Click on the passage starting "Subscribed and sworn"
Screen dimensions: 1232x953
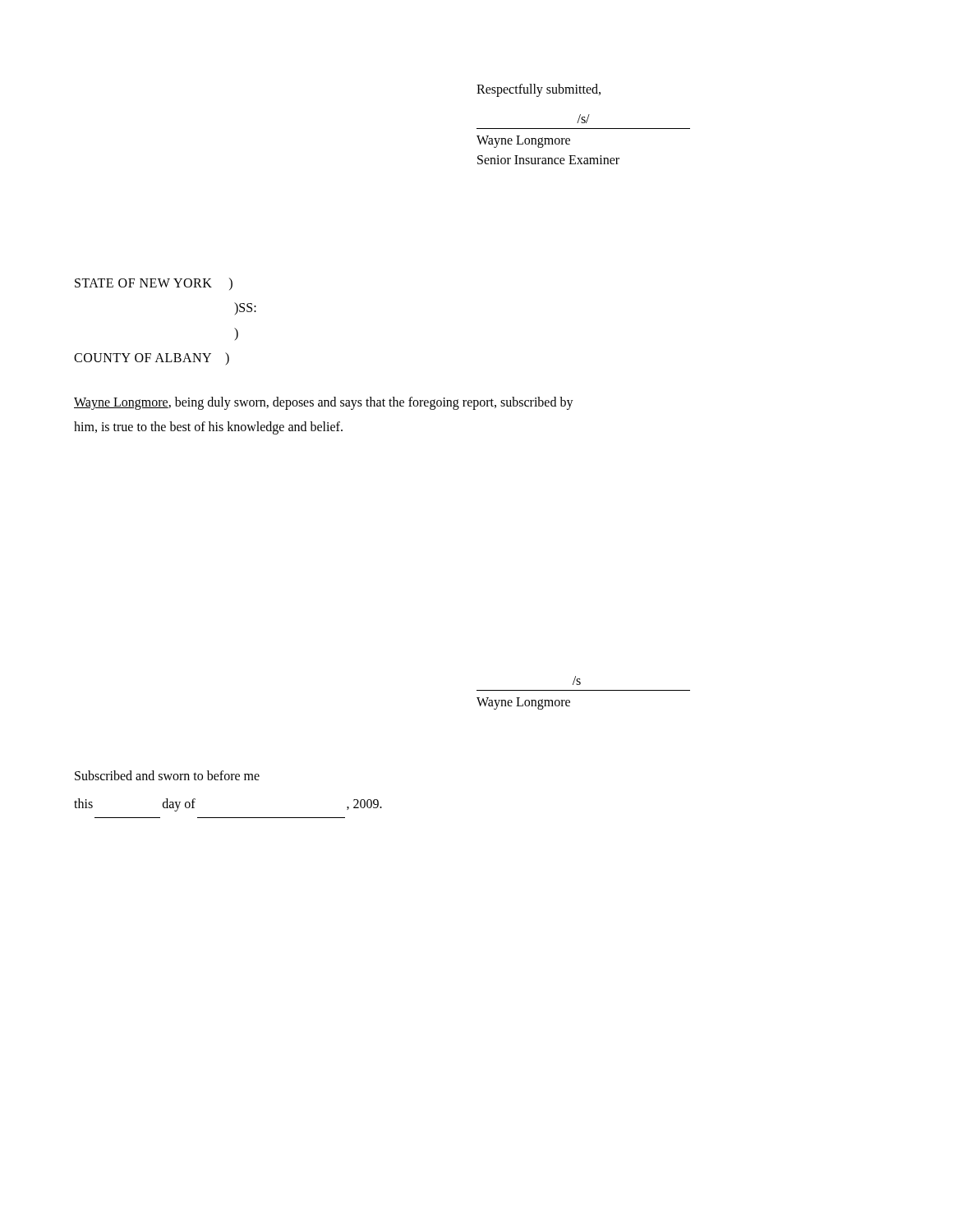coord(167,775)
